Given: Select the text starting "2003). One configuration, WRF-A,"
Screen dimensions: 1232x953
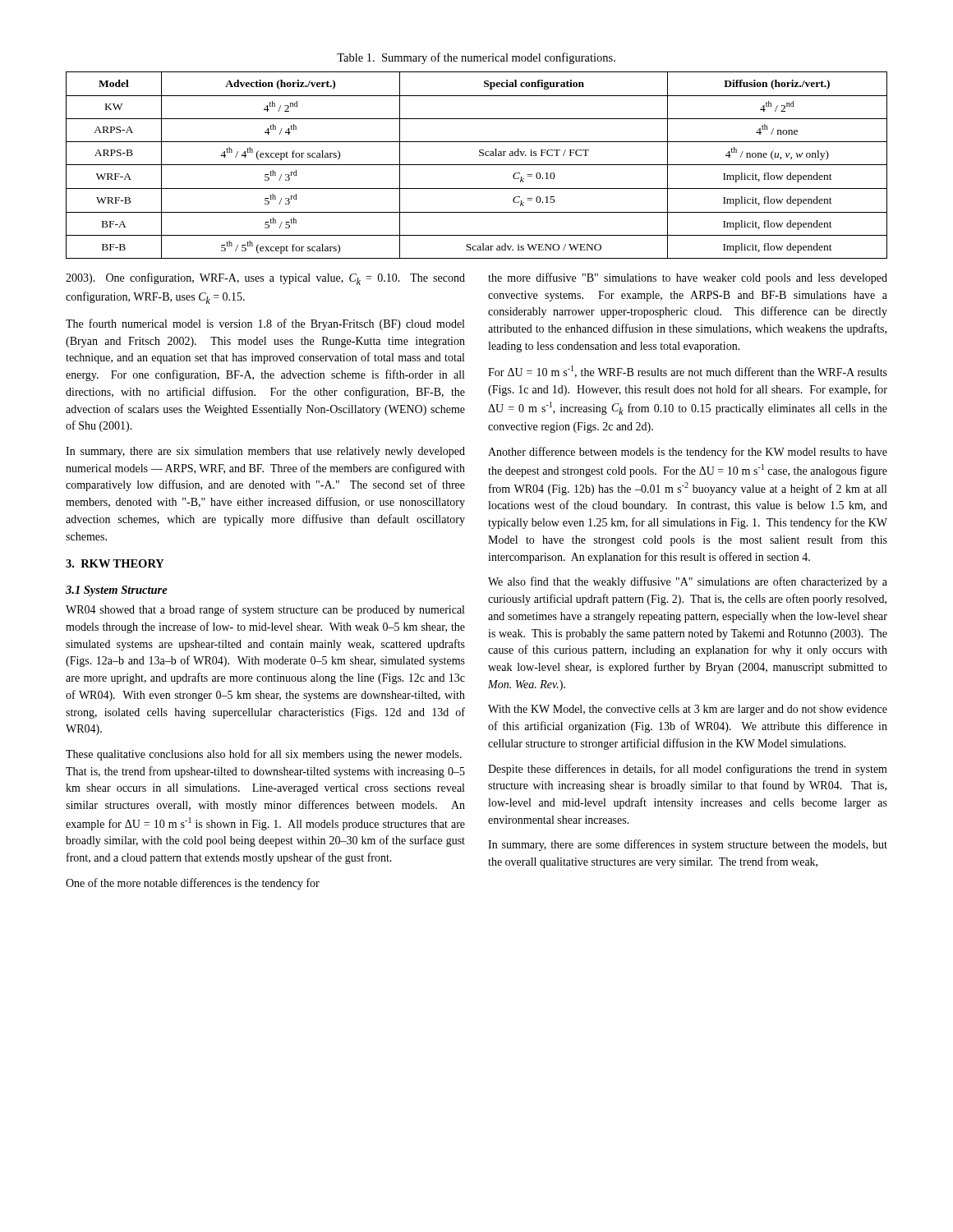Looking at the screenshot, I should pyautogui.click(x=265, y=408).
